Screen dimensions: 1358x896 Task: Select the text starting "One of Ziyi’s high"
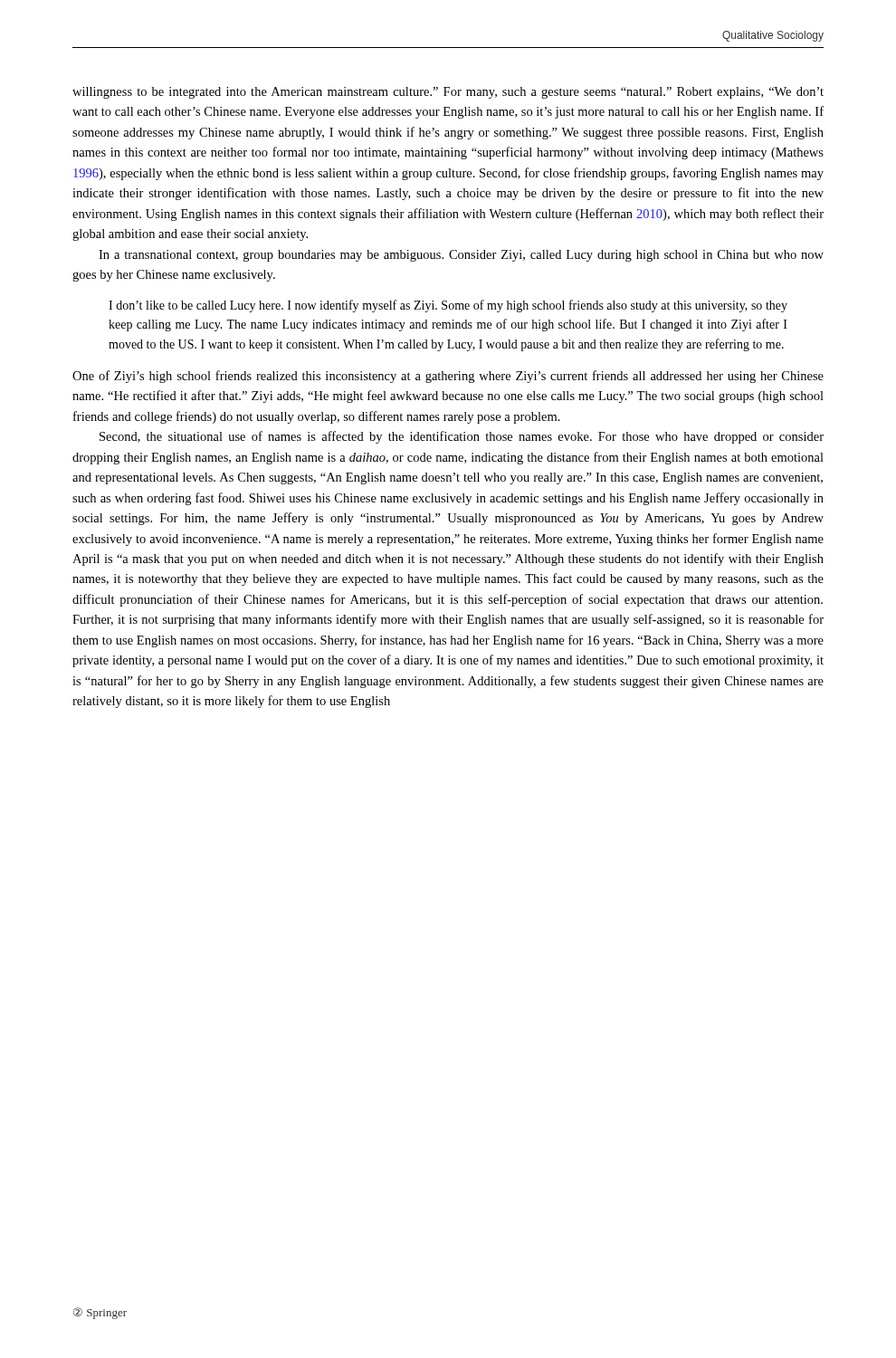point(448,538)
